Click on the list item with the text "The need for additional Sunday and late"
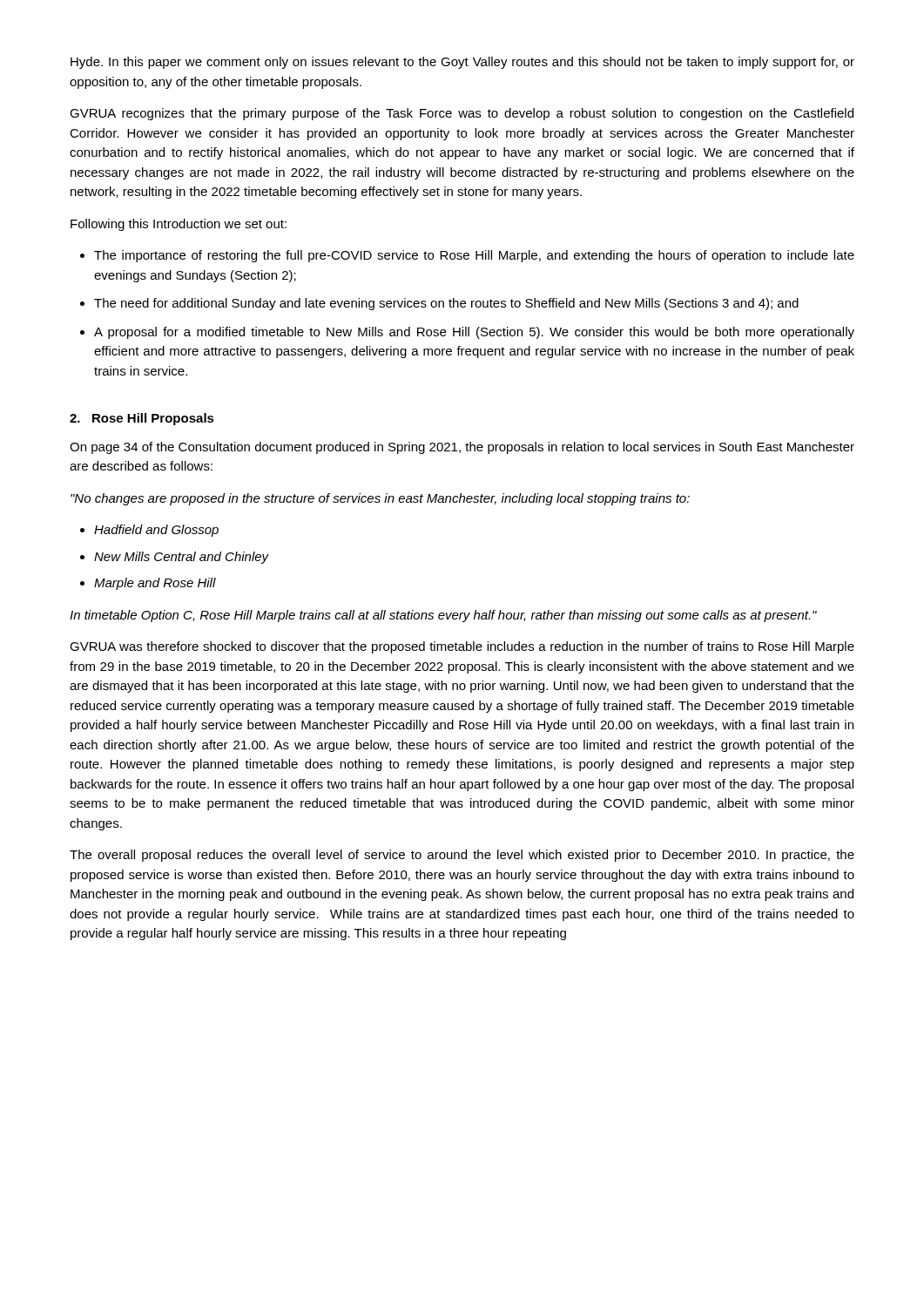 [x=447, y=303]
